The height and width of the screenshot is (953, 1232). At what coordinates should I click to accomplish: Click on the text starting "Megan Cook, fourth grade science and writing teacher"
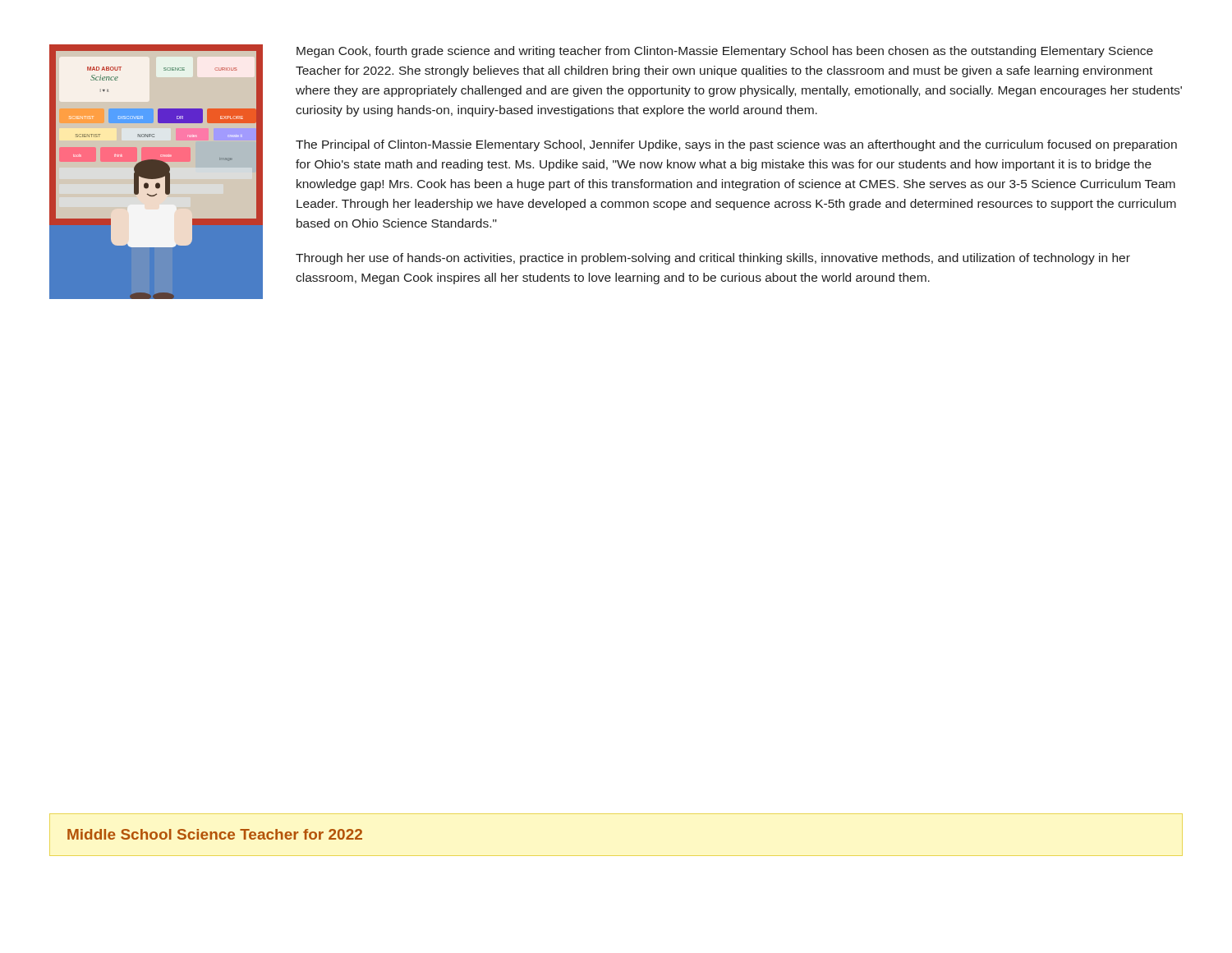click(x=739, y=81)
